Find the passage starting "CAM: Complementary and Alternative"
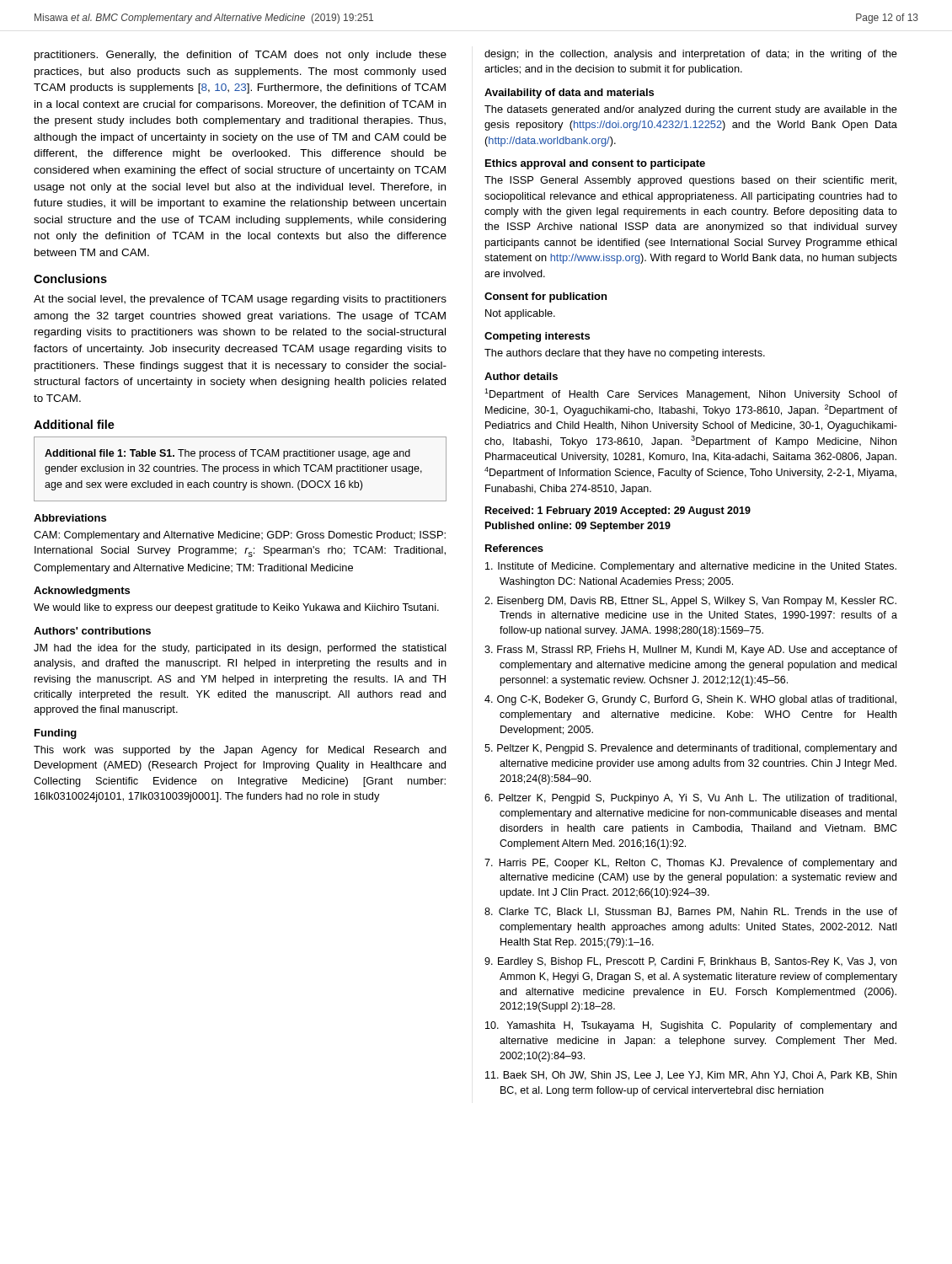This screenshot has width=952, height=1264. point(240,552)
